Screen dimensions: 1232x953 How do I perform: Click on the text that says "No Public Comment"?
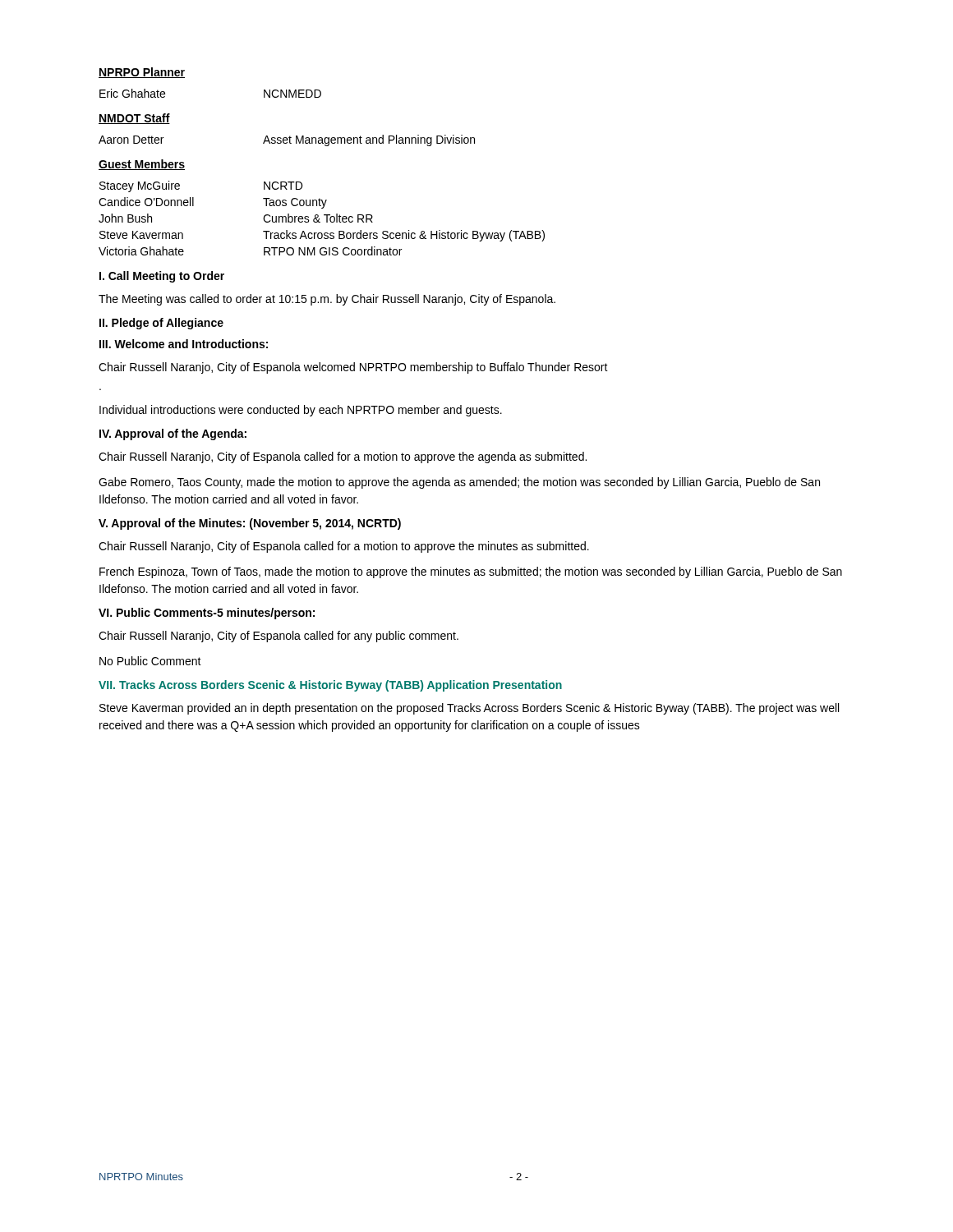pos(150,661)
